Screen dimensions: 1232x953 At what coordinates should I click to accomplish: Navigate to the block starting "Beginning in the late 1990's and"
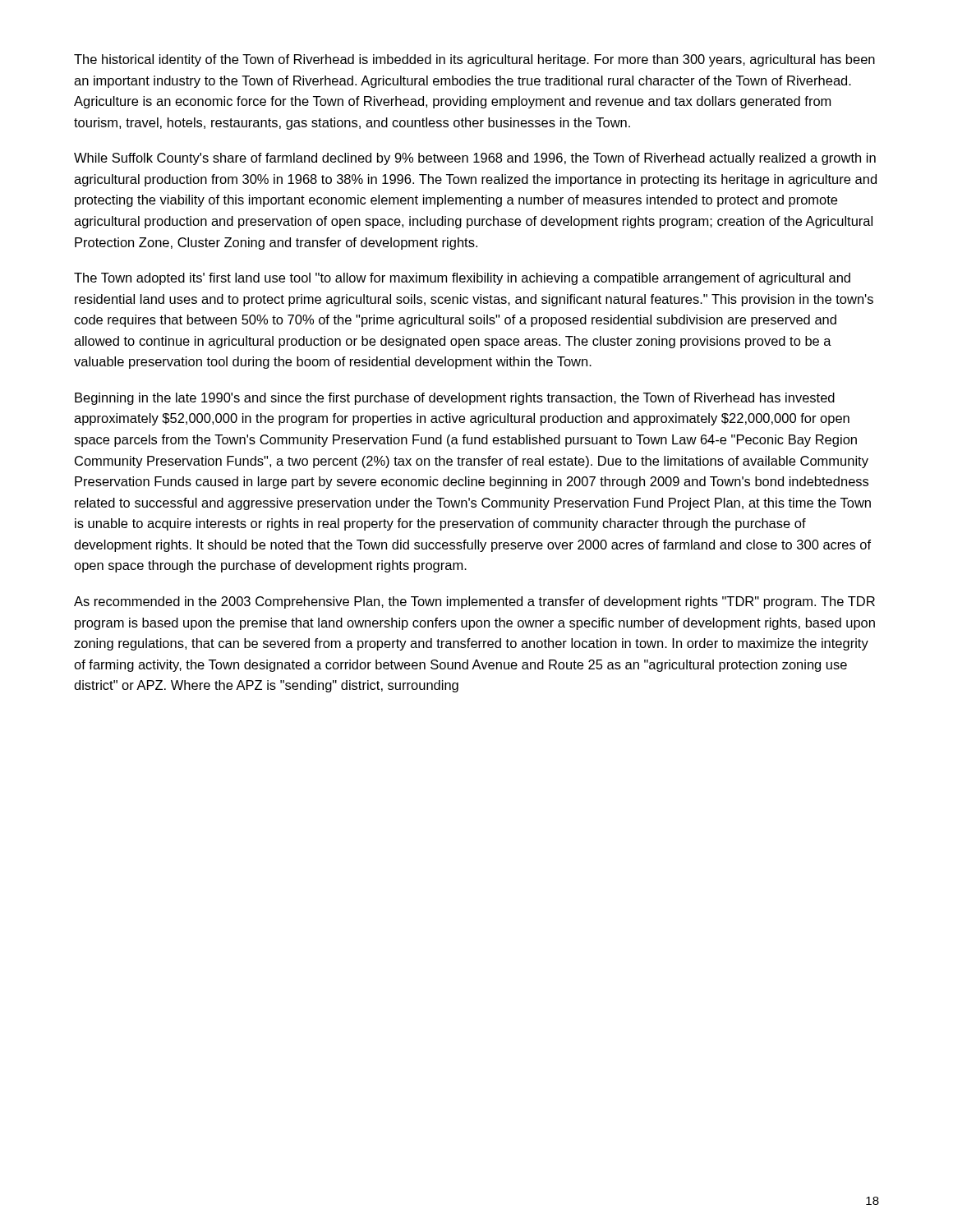[x=473, y=481]
